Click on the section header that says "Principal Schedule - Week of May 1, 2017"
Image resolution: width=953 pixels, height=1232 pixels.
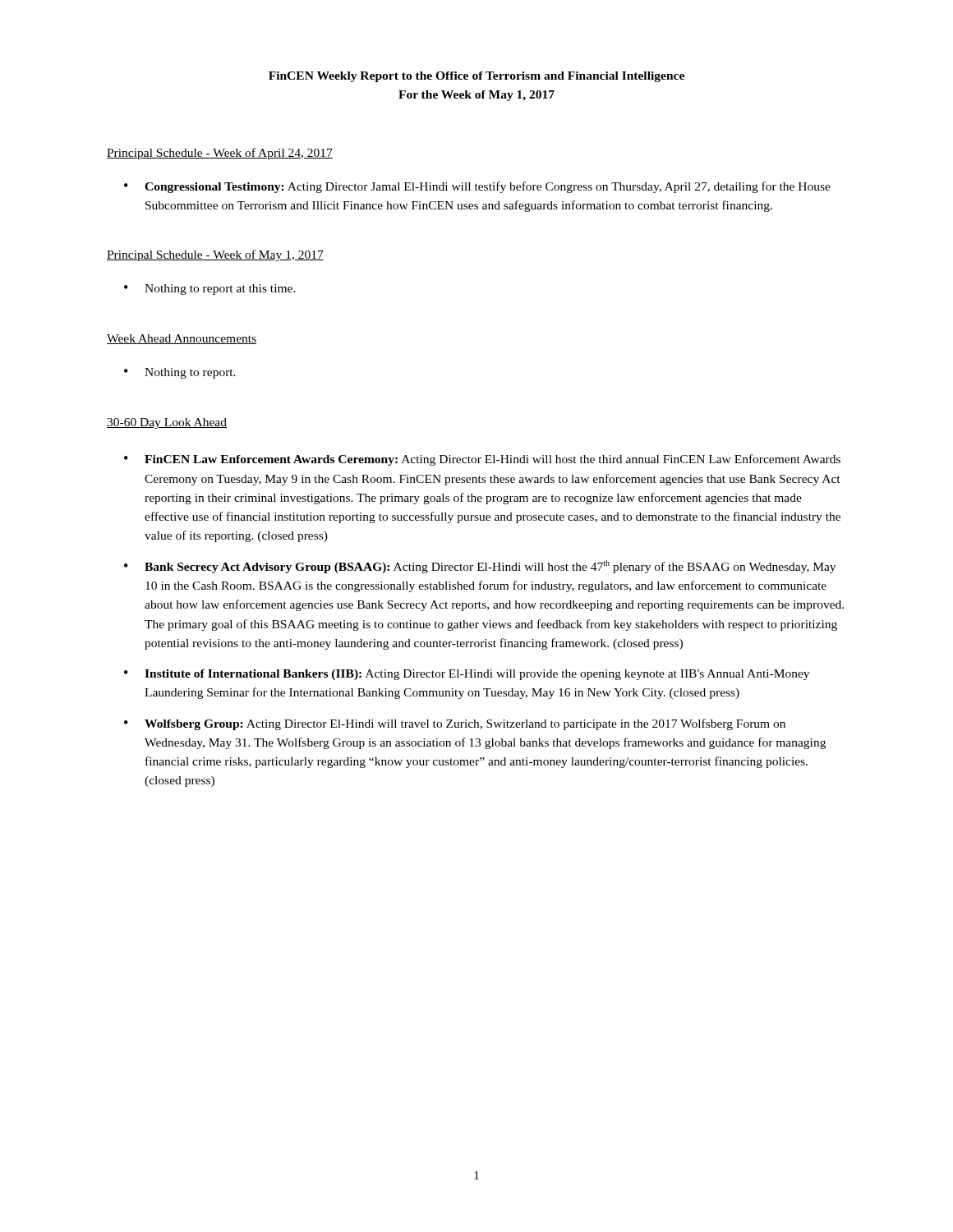(215, 254)
